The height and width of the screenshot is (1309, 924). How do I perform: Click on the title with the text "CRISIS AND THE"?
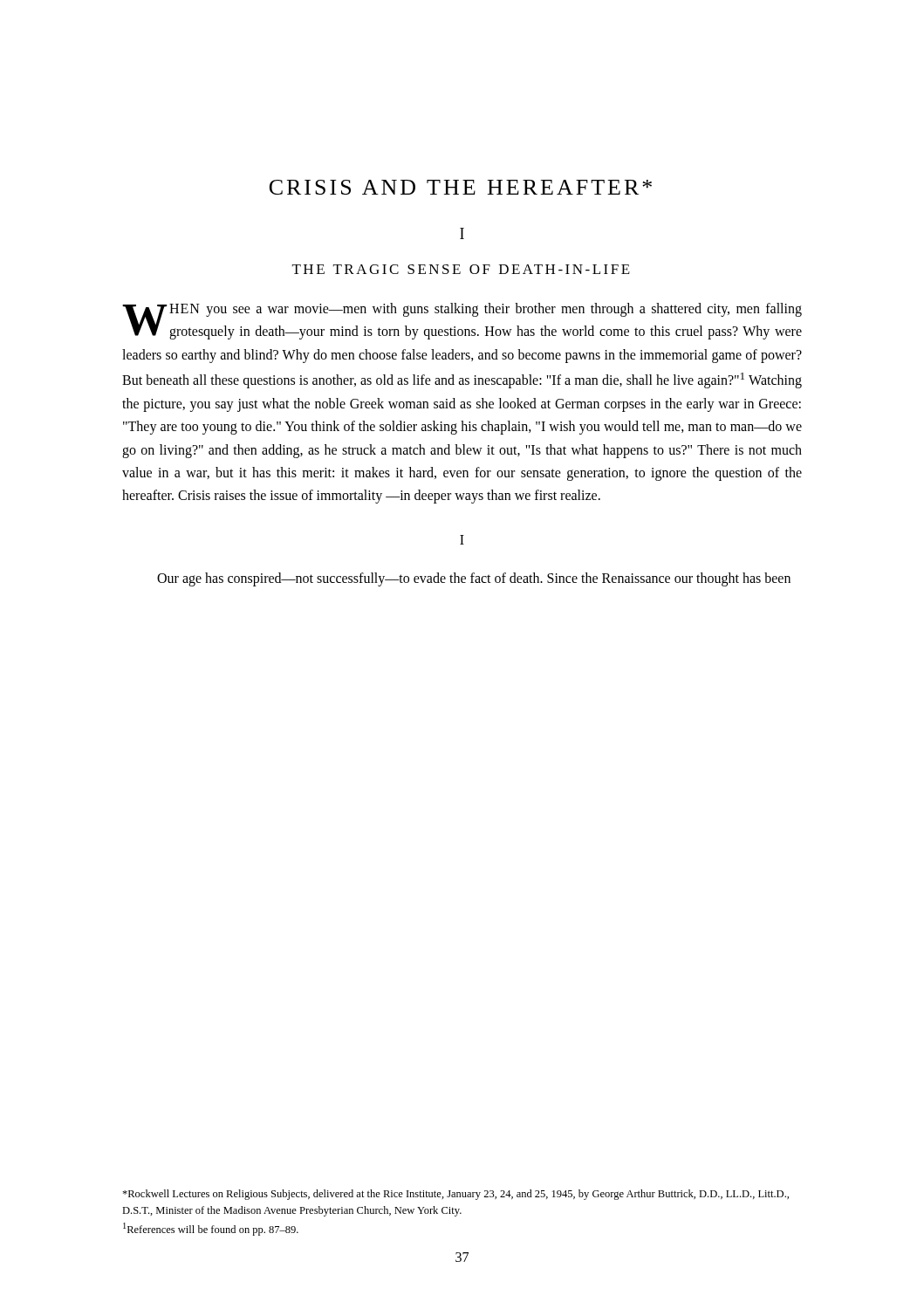(x=462, y=187)
